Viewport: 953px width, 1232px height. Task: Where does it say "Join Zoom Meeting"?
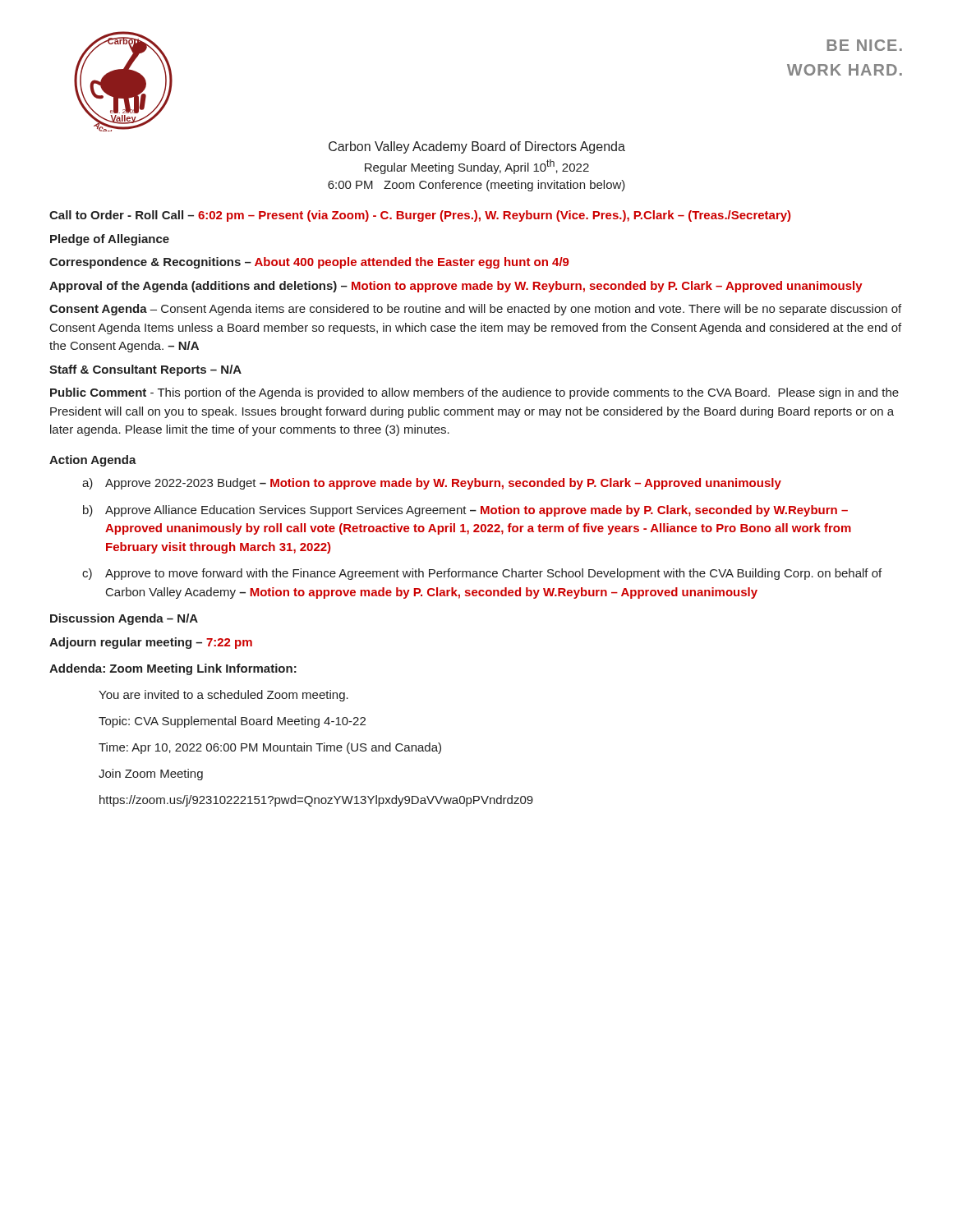click(x=151, y=773)
